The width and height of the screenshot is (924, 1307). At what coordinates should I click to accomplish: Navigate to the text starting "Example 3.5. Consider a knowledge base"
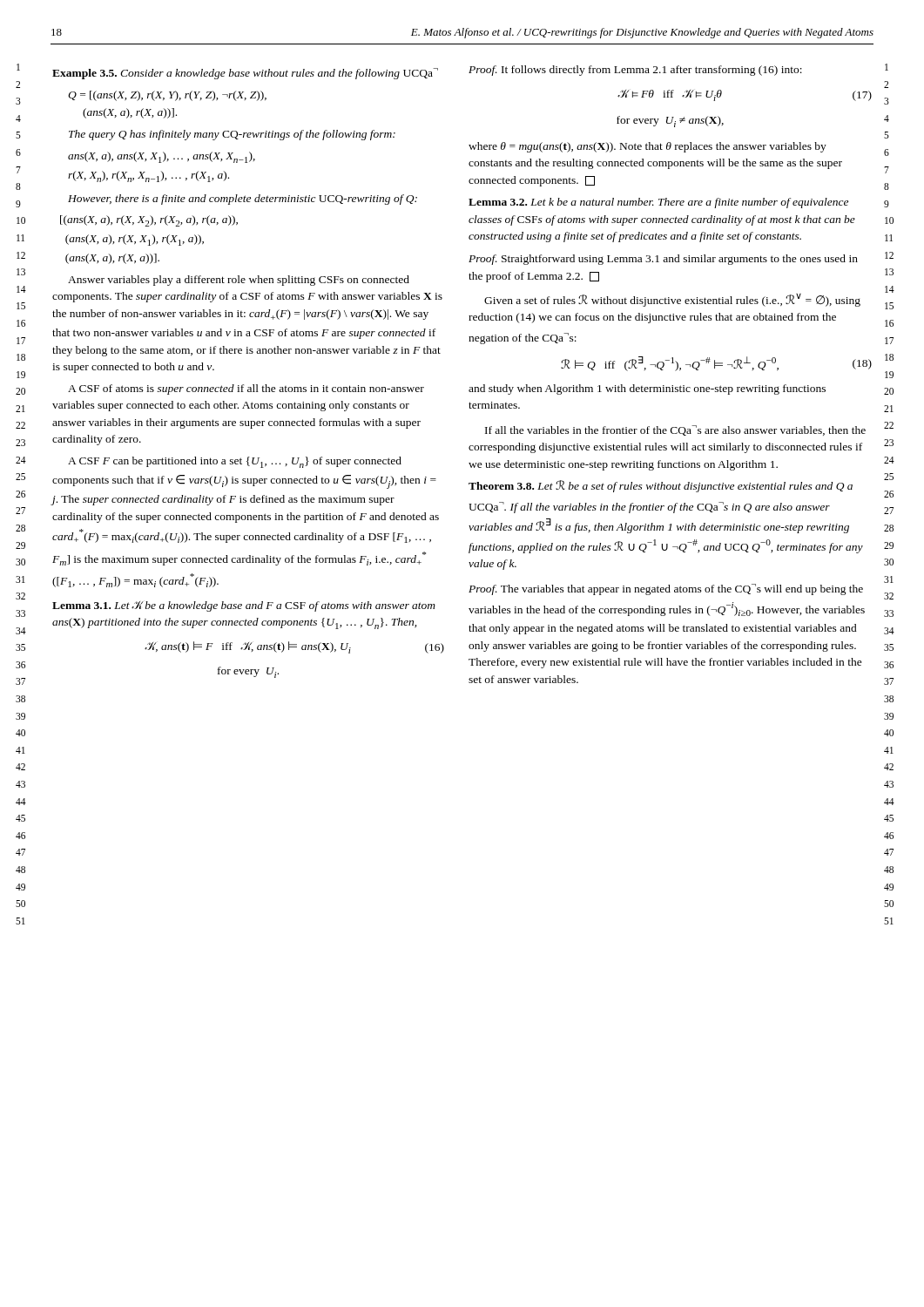click(248, 71)
